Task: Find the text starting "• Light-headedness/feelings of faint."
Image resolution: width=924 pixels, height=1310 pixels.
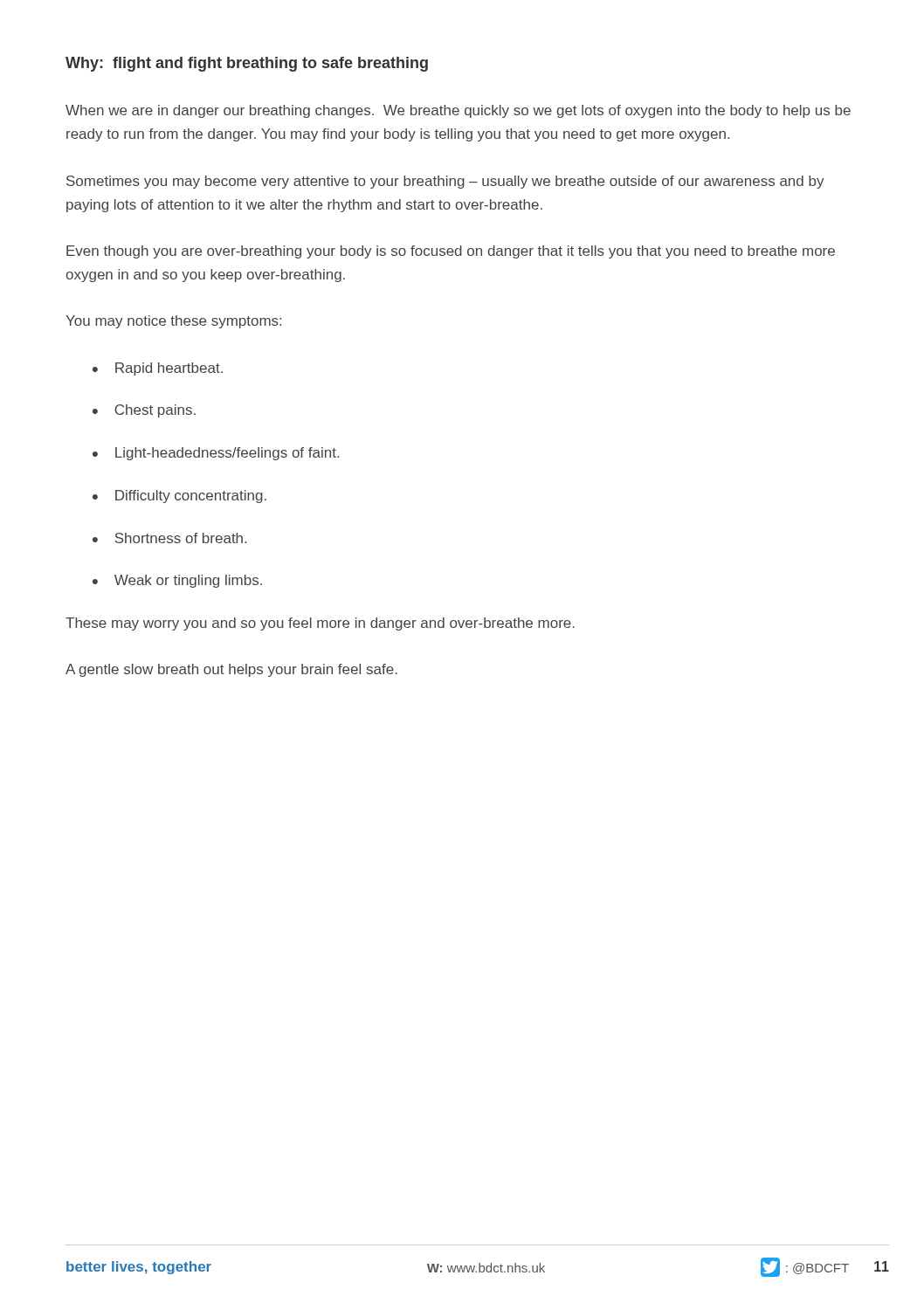Action: click(216, 455)
